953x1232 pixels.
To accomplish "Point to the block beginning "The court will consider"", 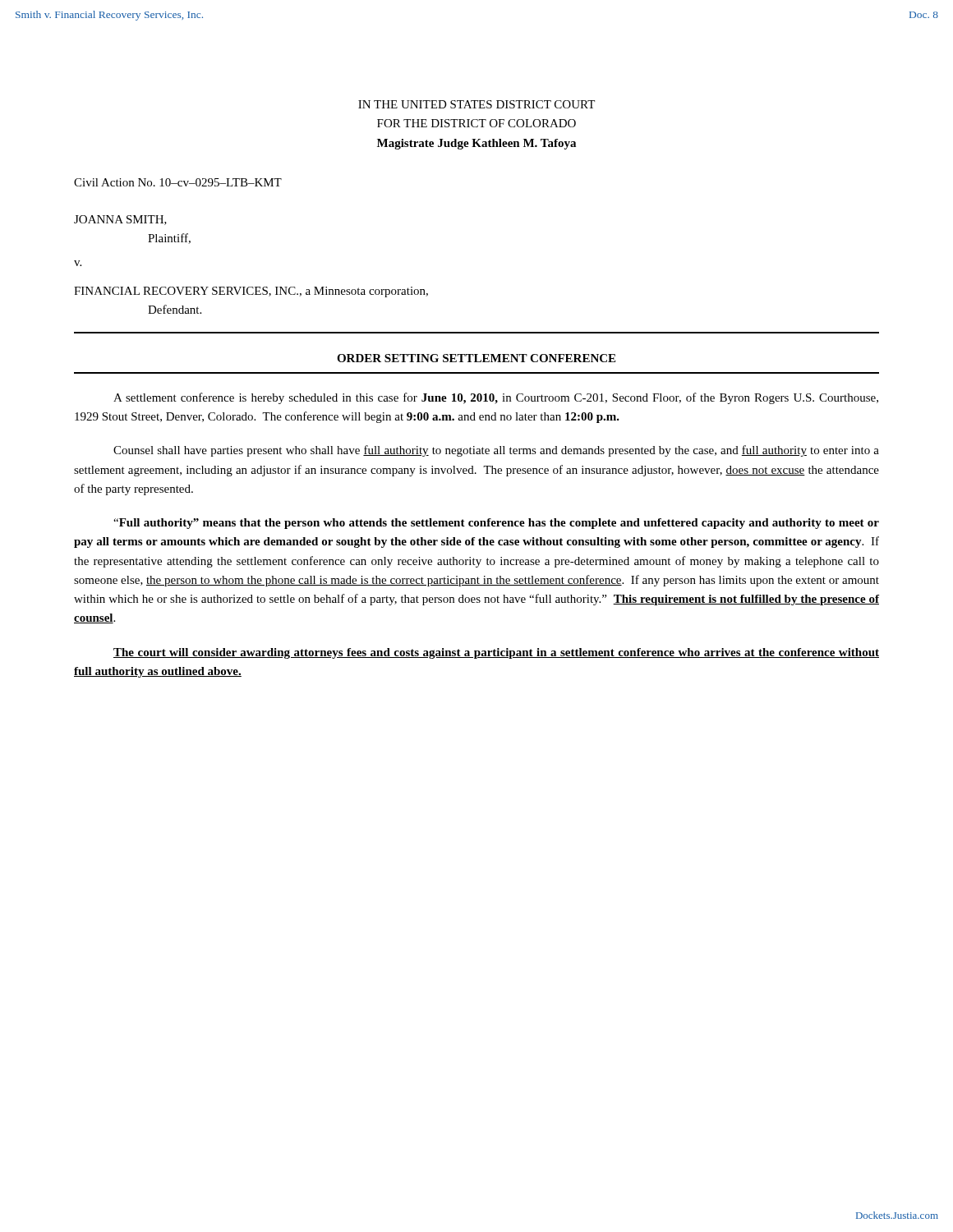I will pos(476,661).
